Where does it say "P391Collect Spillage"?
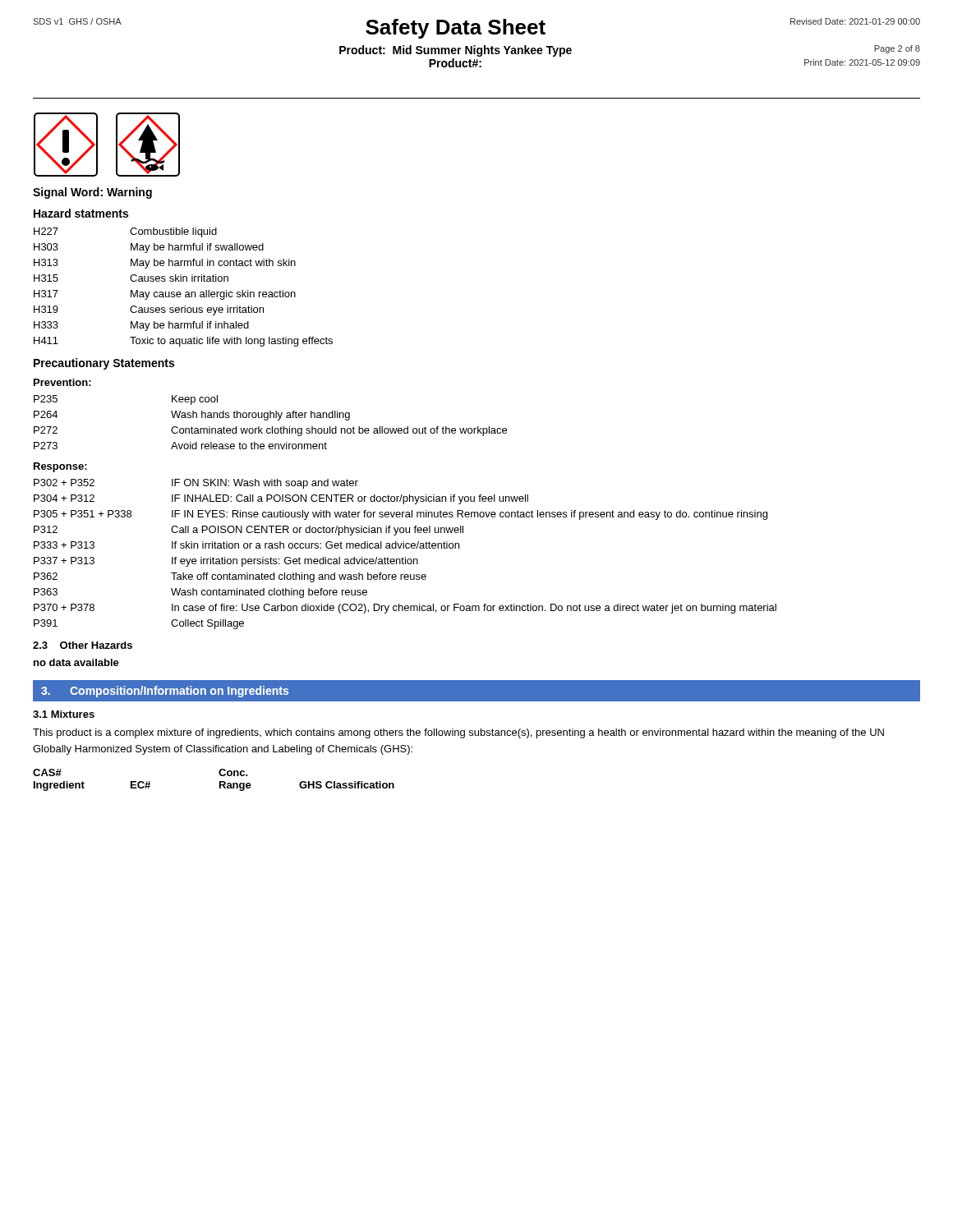This screenshot has height=1232, width=953. (x=46, y=625)
